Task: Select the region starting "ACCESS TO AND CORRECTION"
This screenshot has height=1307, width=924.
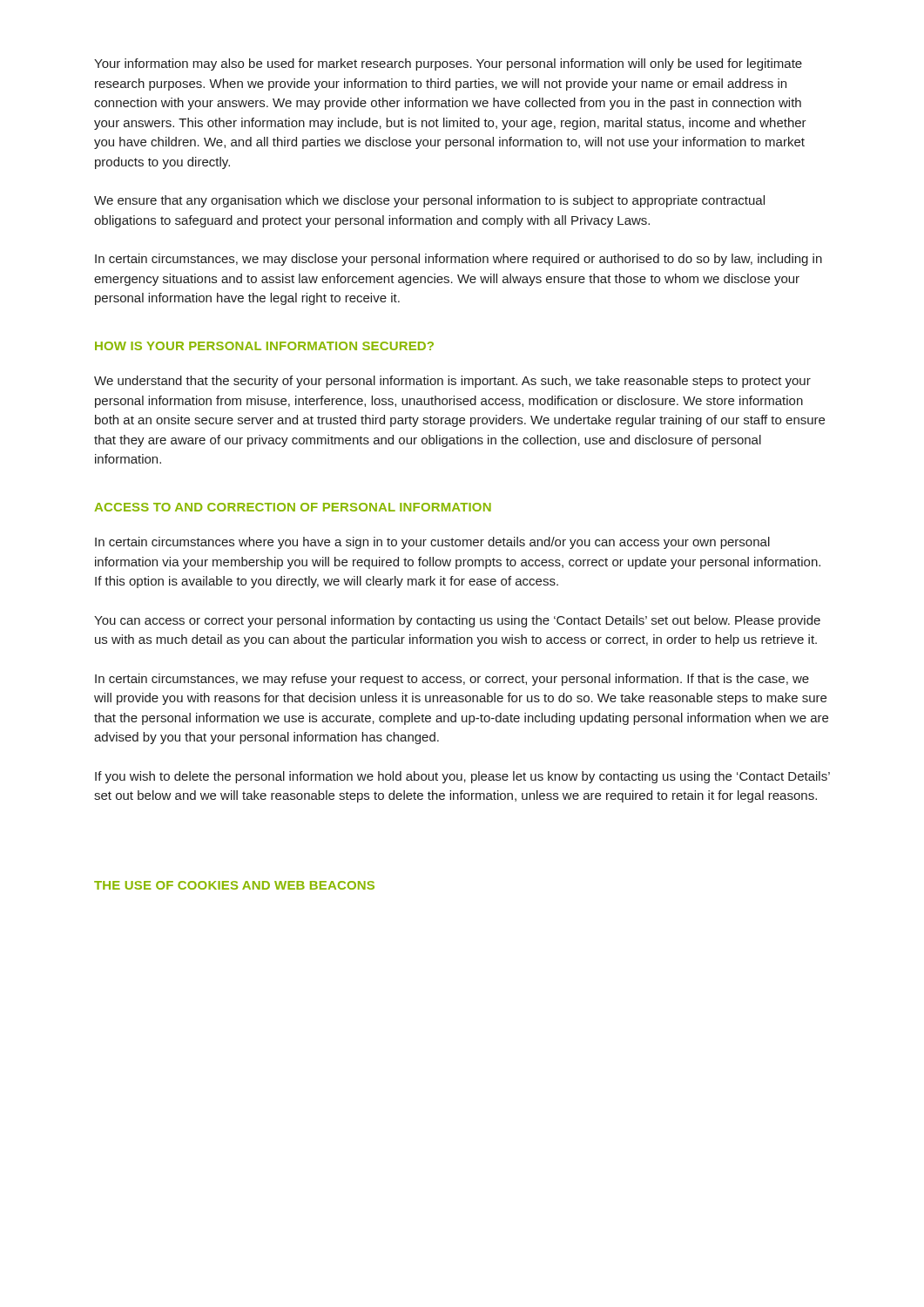Action: click(x=293, y=506)
